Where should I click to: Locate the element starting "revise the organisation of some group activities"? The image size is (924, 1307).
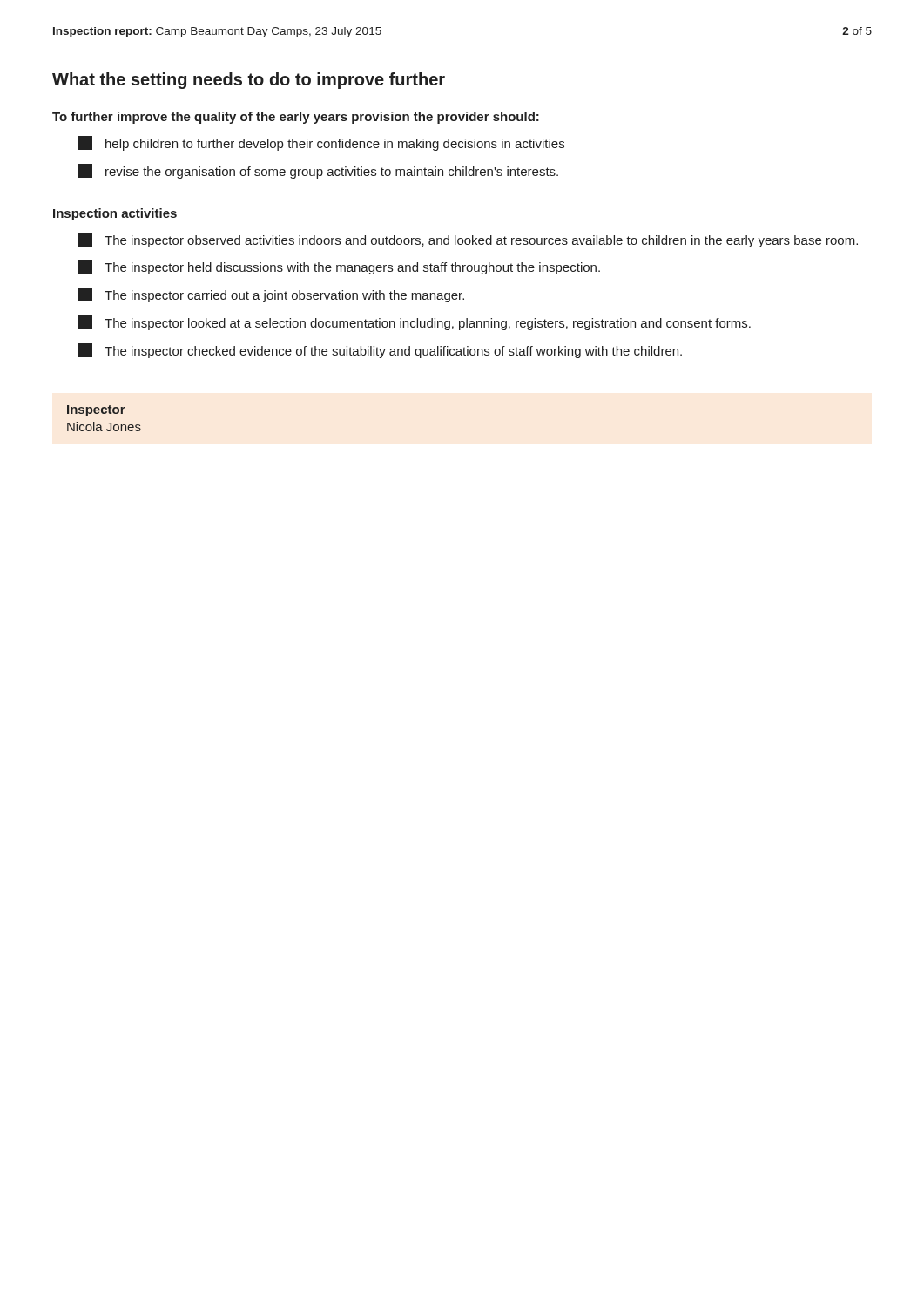pyautogui.click(x=475, y=171)
